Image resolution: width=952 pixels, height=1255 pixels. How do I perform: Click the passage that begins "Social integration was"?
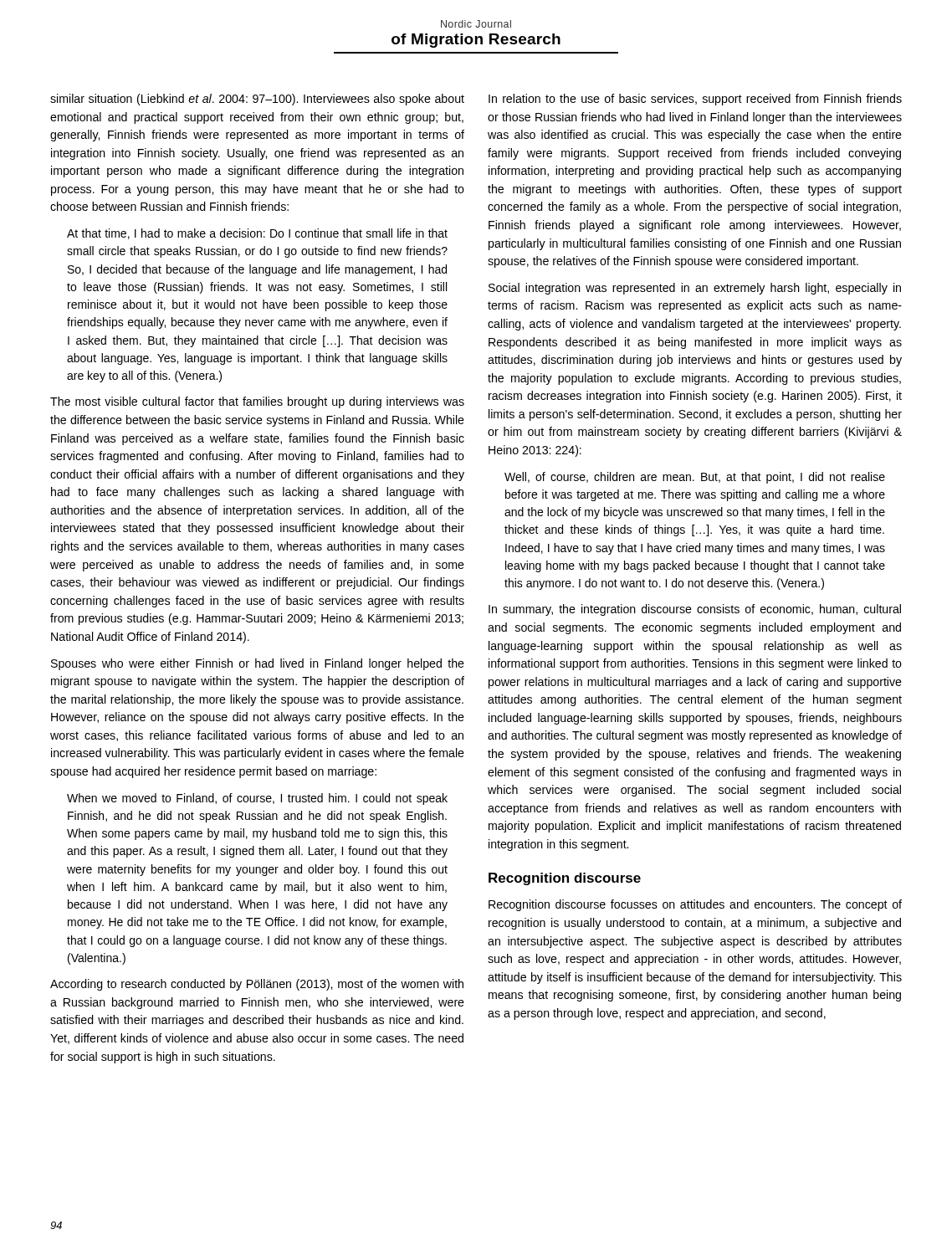coord(695,370)
